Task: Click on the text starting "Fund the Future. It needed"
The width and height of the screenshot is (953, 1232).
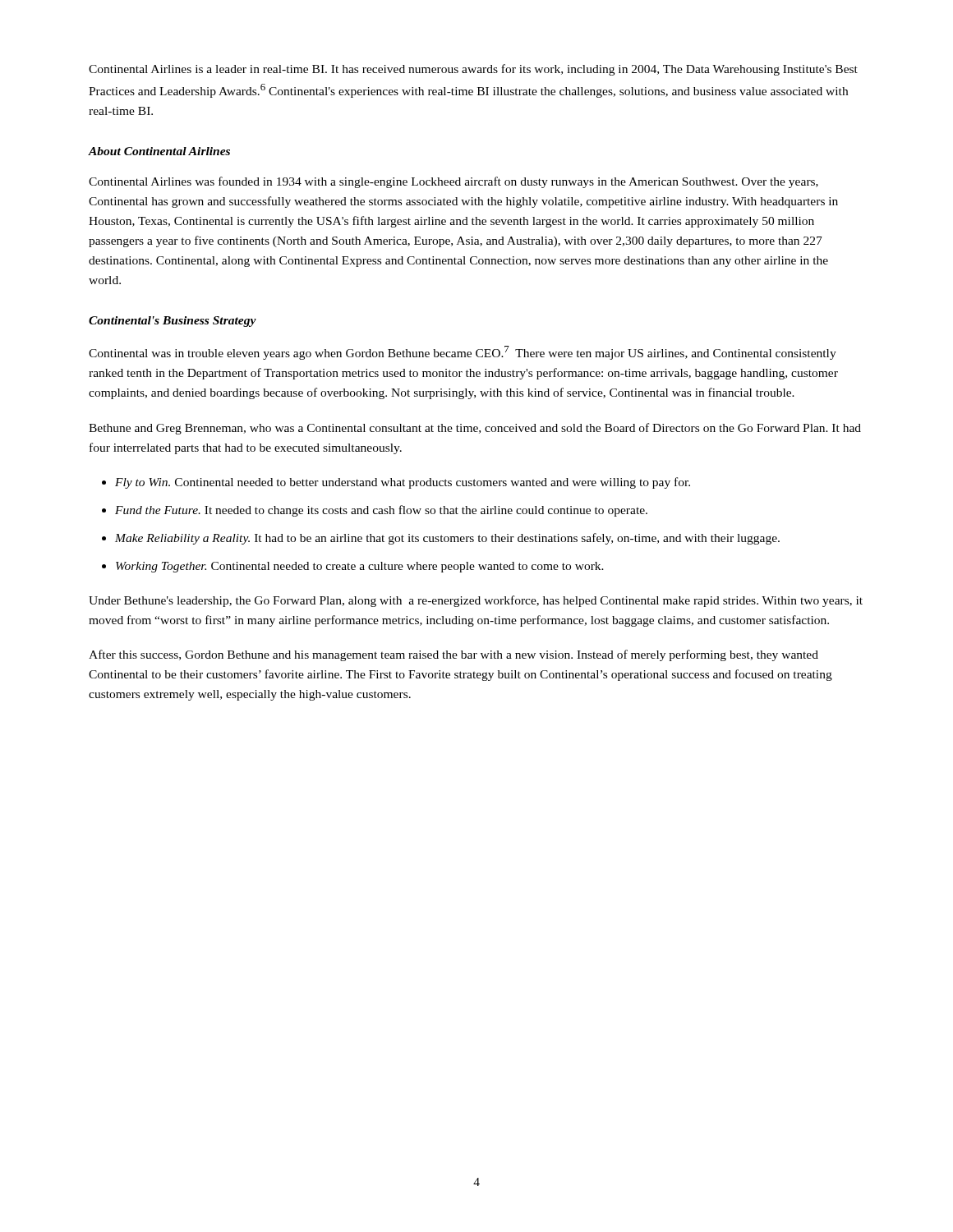Action: [382, 509]
